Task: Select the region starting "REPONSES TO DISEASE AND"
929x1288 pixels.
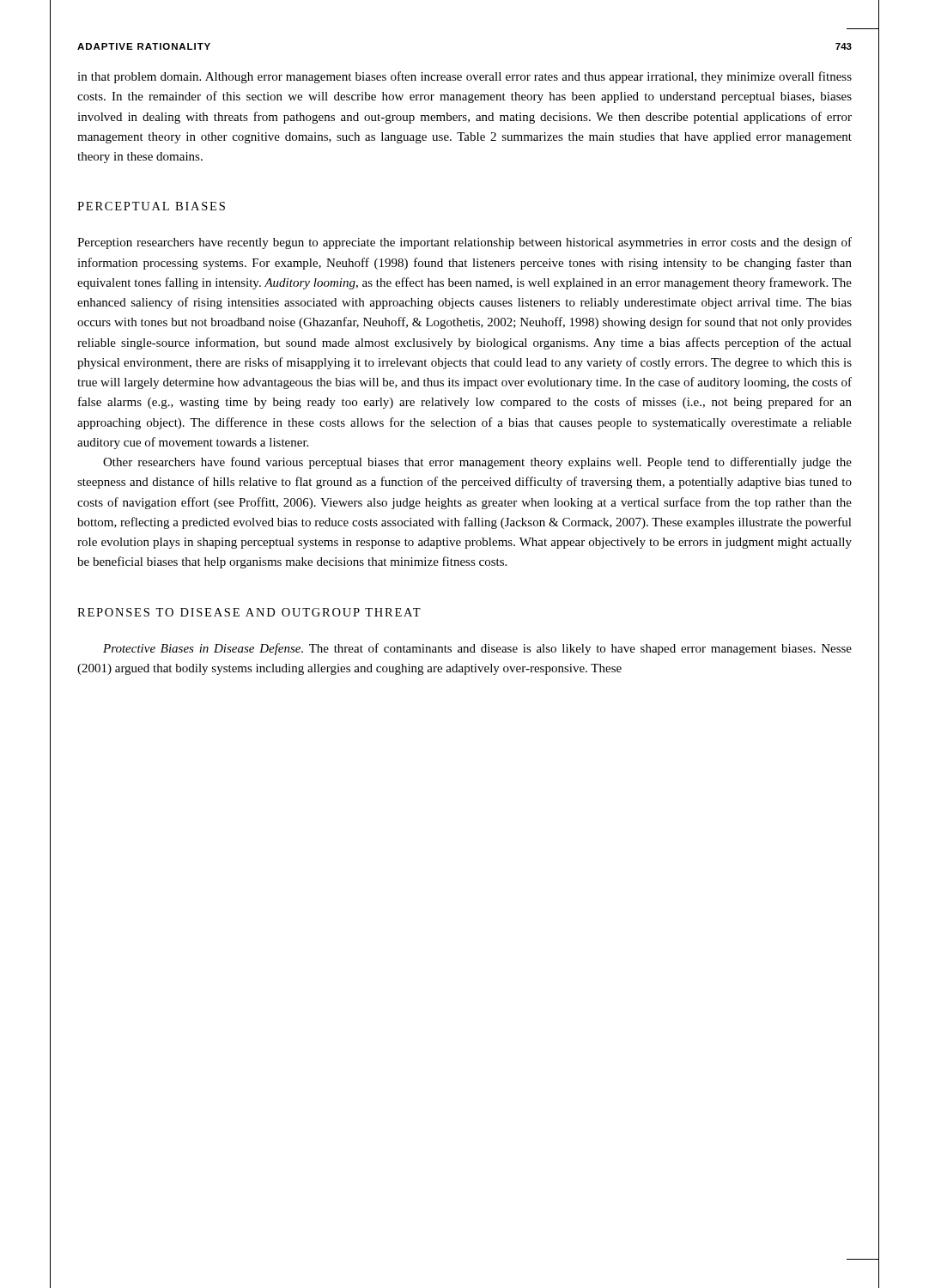Action: 250,612
